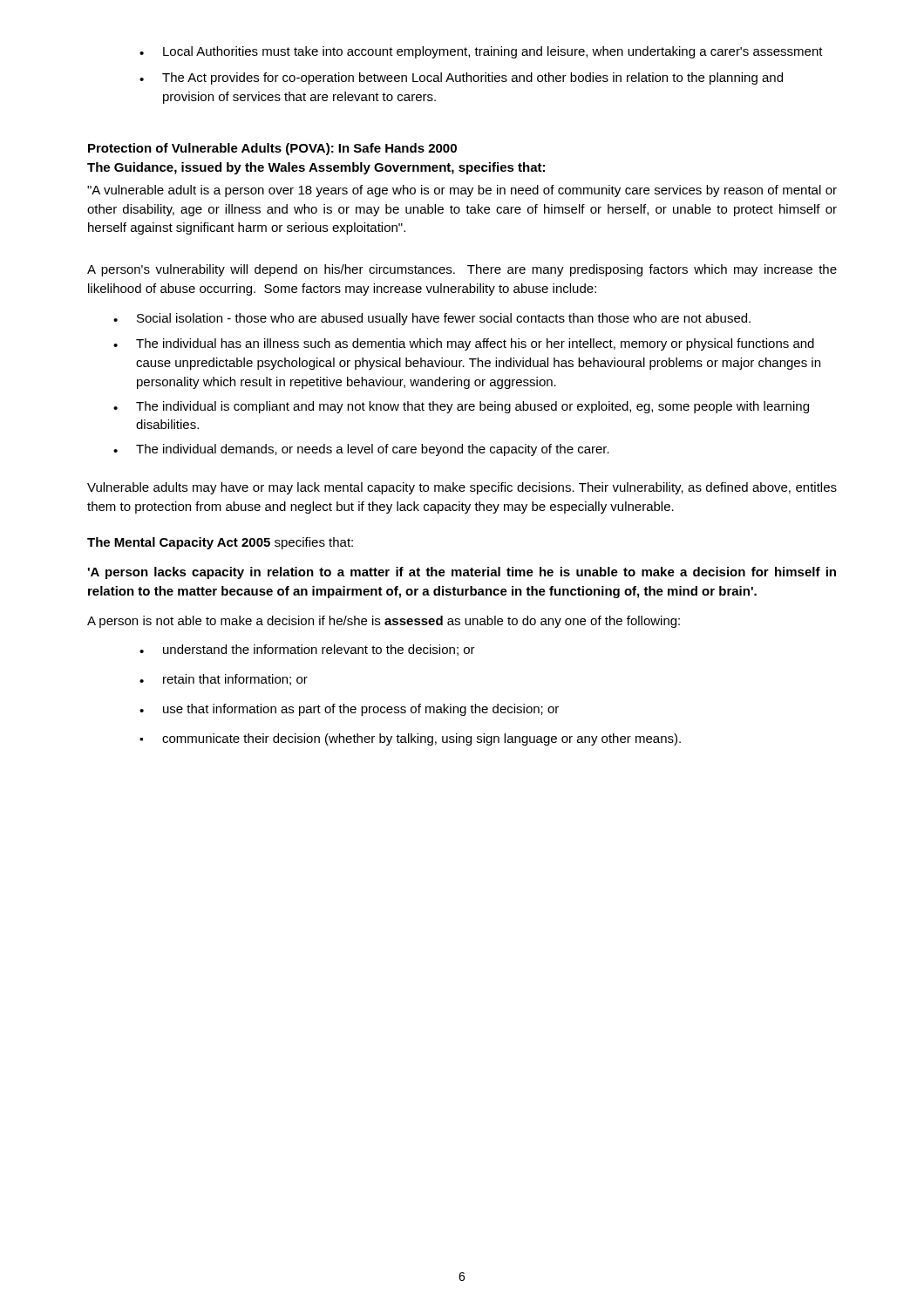The width and height of the screenshot is (924, 1308).
Task: Where is the passage that starts "• Social isolation"?
Action: click(x=475, y=319)
